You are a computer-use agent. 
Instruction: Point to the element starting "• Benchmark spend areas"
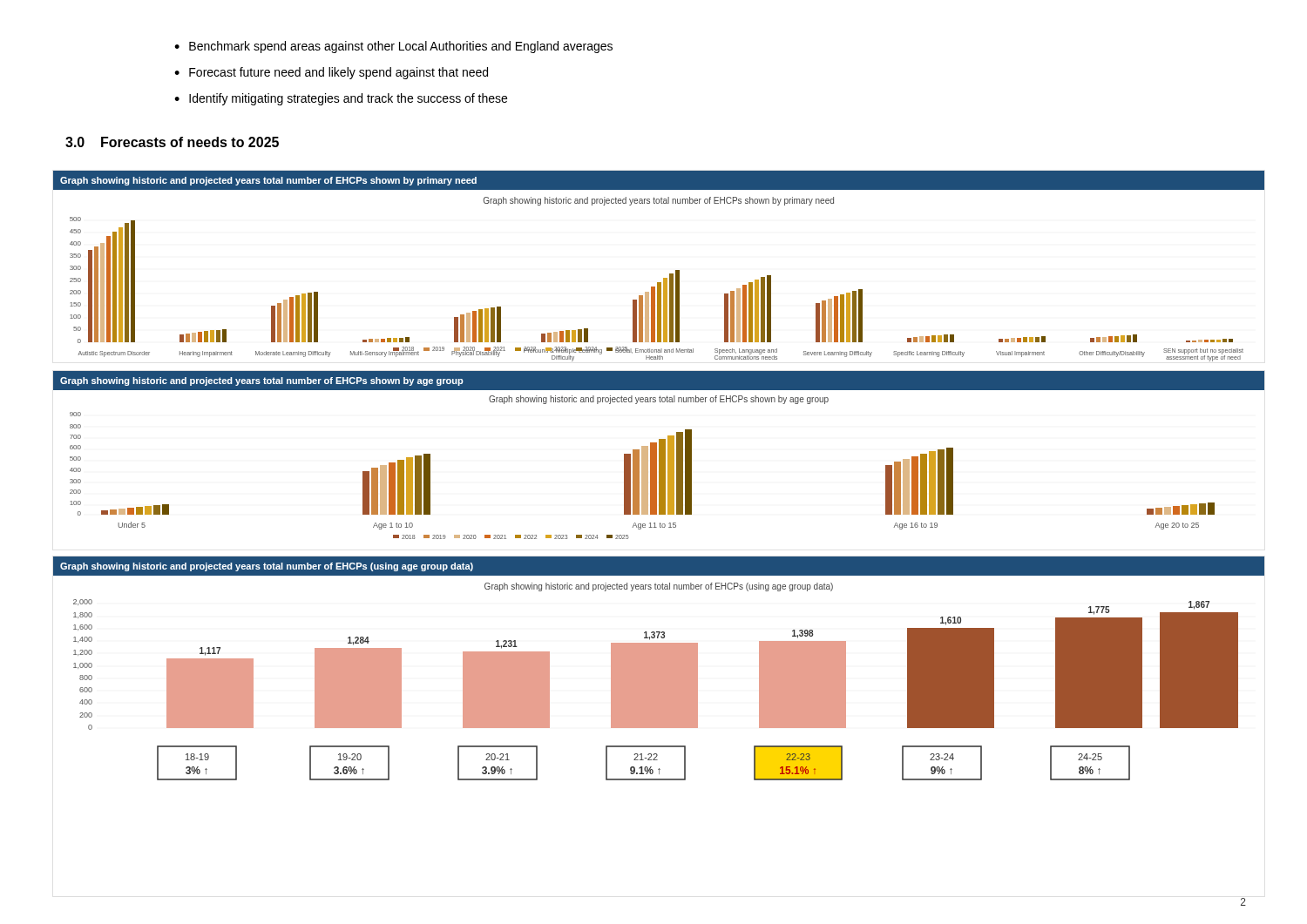(394, 47)
